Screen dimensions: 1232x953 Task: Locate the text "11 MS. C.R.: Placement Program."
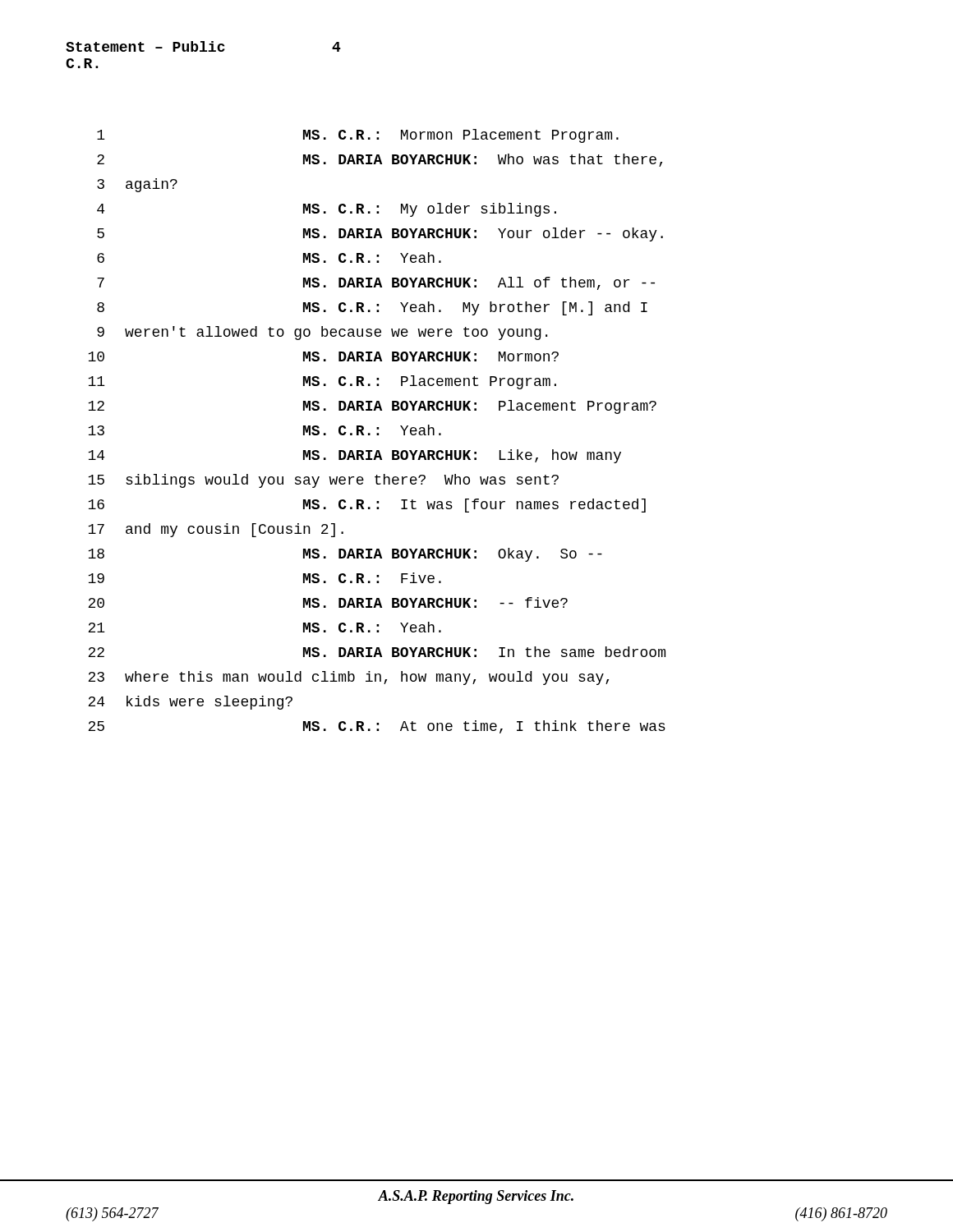(476, 382)
